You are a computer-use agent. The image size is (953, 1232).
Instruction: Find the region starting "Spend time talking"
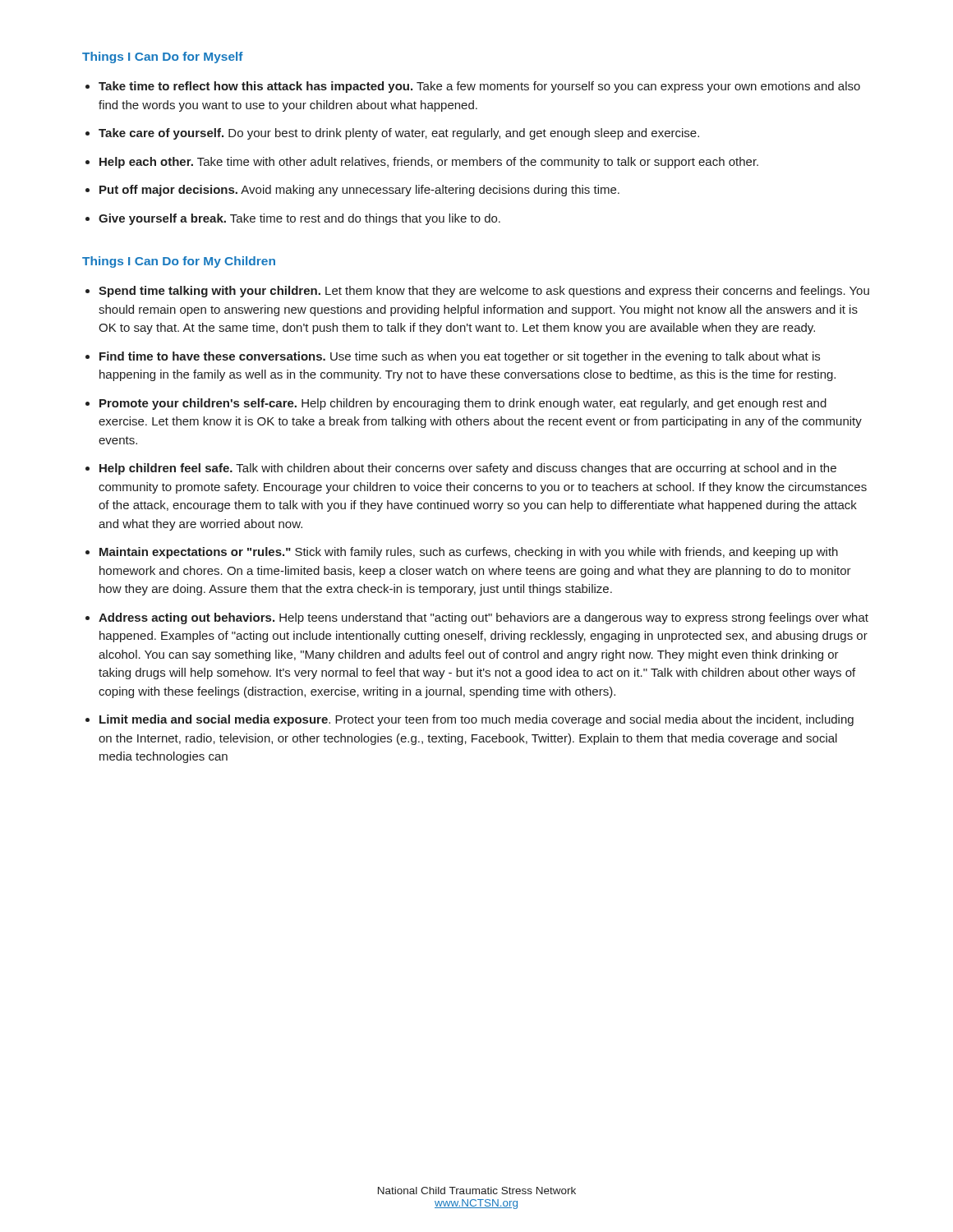485,309
